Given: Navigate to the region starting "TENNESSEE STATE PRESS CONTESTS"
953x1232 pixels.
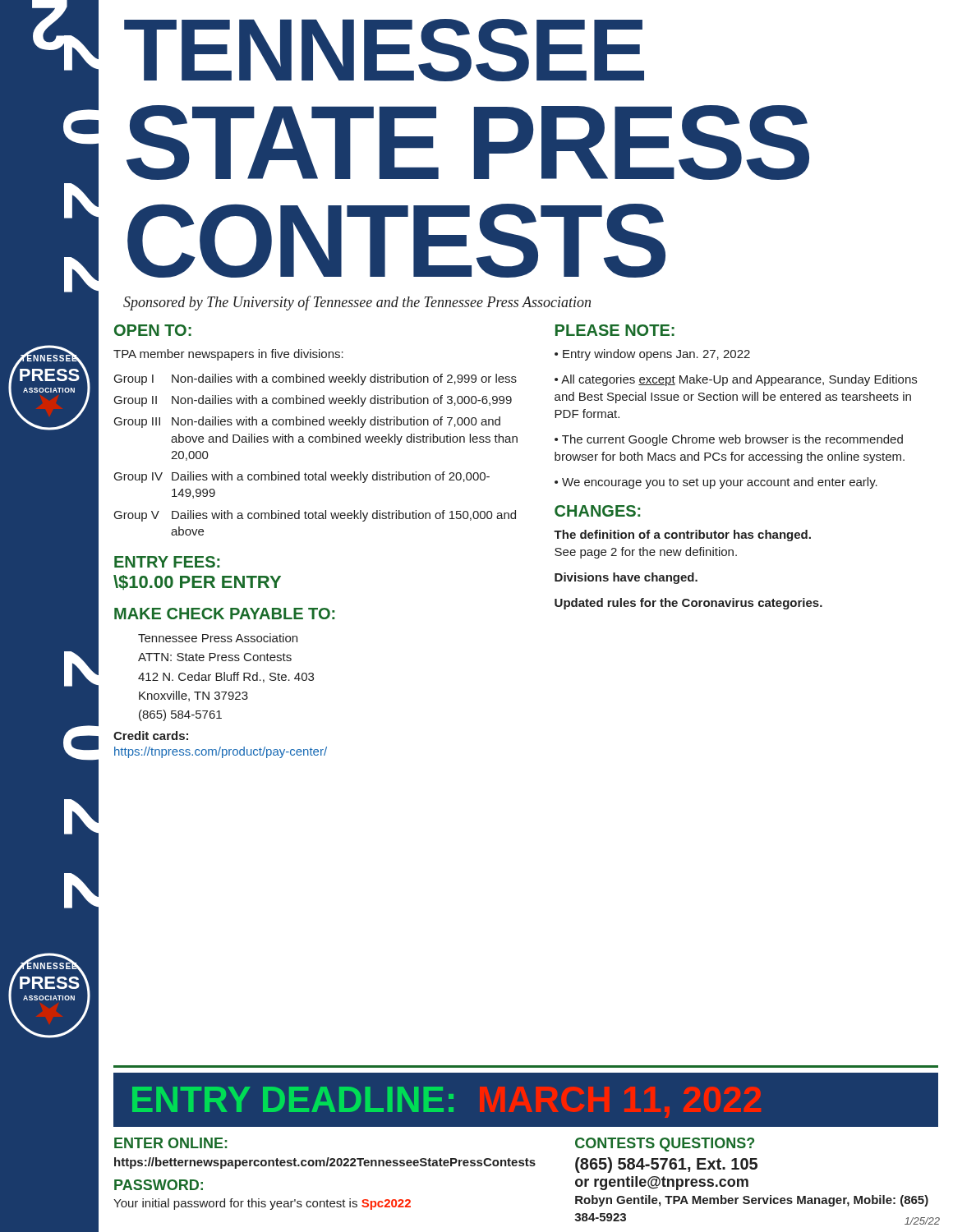Looking at the screenshot, I should (526, 149).
